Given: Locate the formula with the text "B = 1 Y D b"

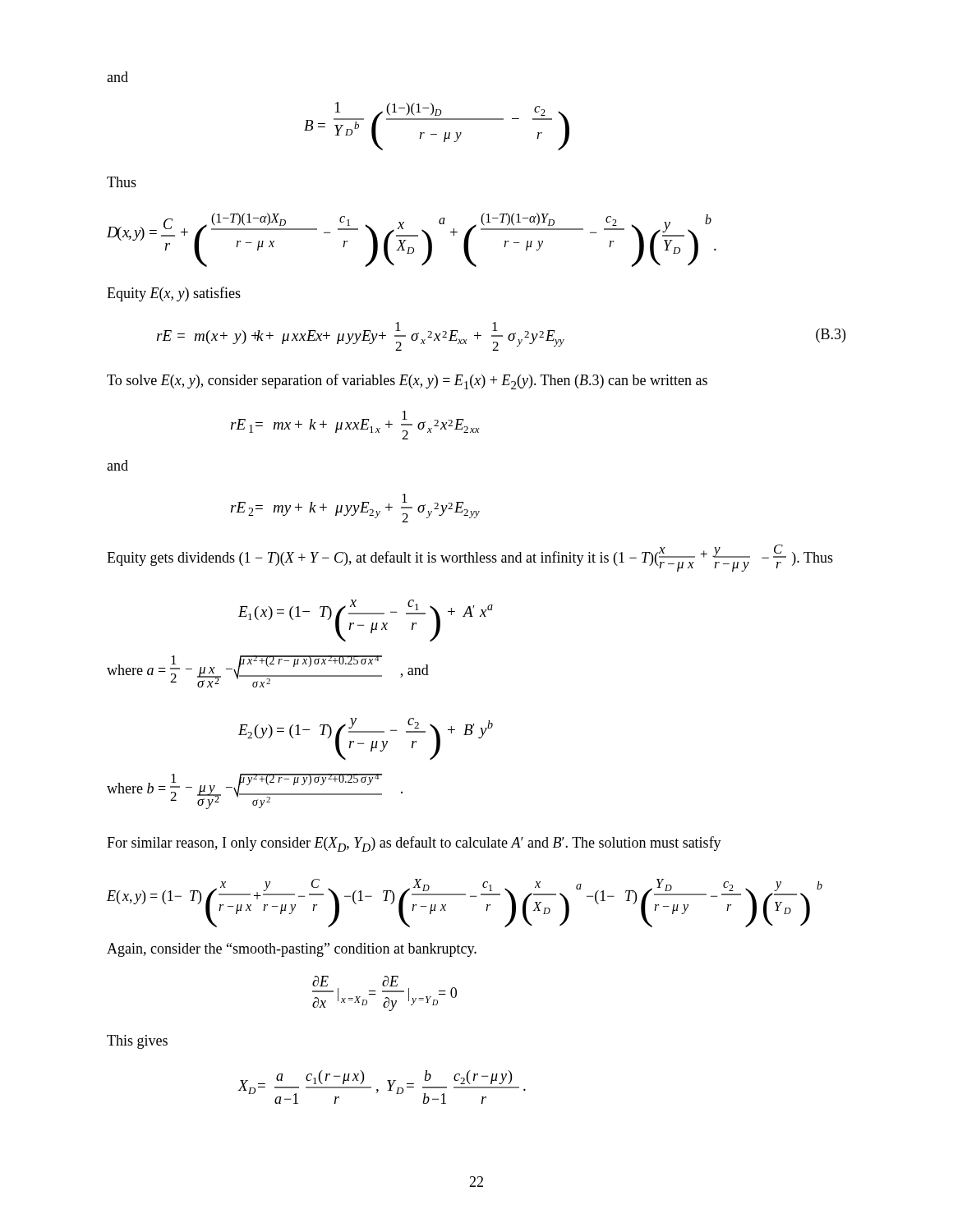Looking at the screenshot, I should [x=476, y=124].
